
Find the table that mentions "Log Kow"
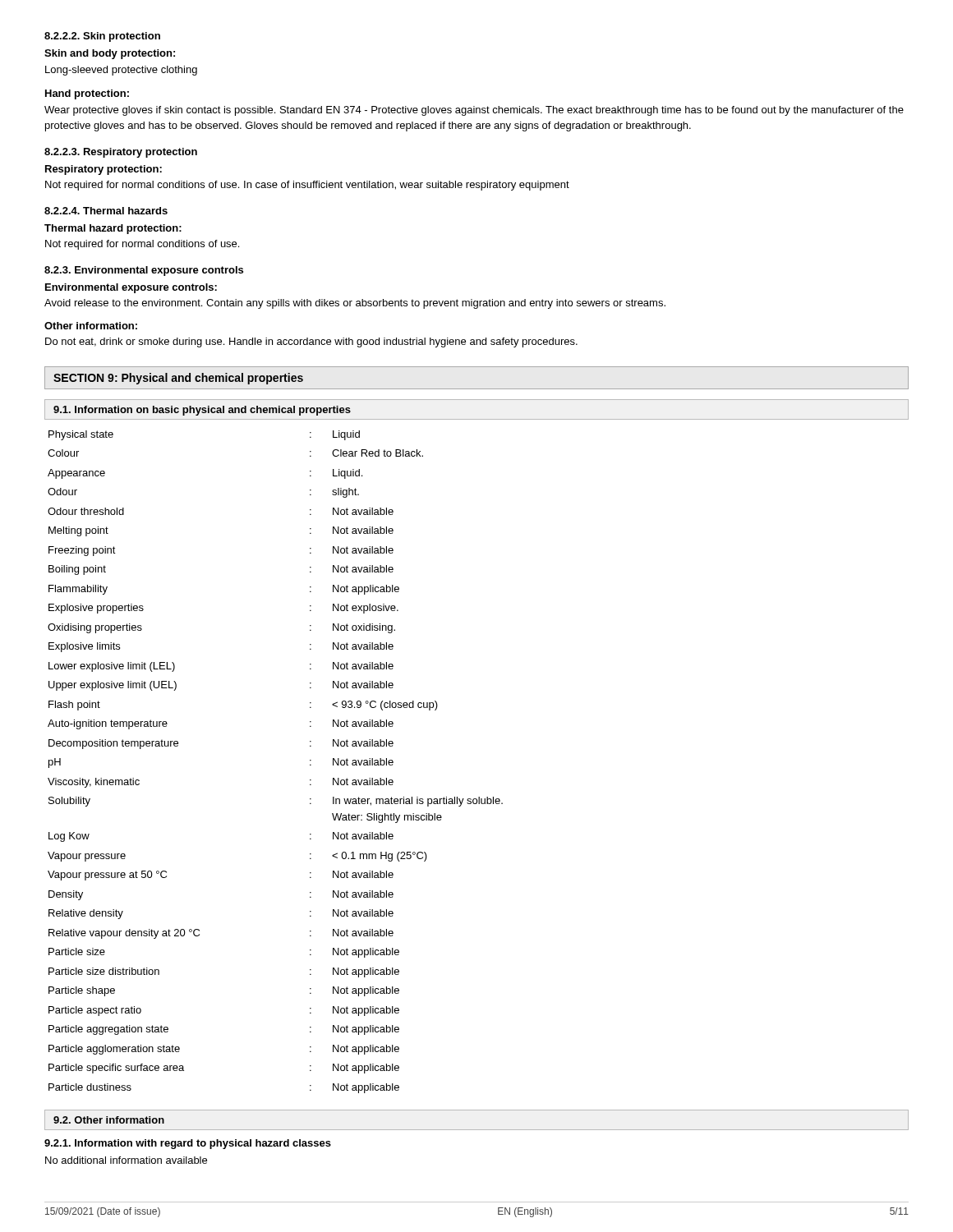tap(476, 760)
